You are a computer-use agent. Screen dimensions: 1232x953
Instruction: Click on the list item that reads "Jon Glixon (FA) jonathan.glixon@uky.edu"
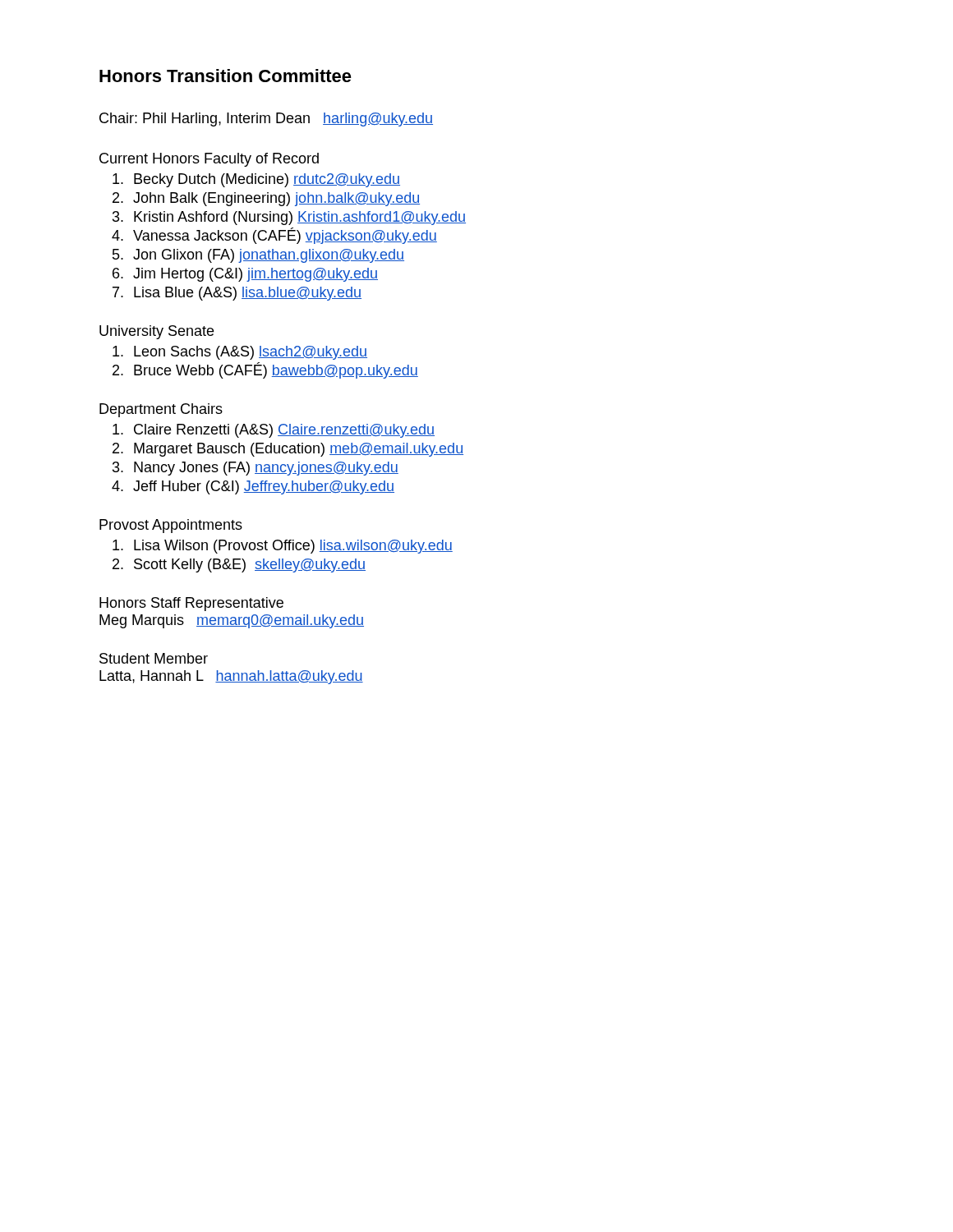[x=269, y=255]
